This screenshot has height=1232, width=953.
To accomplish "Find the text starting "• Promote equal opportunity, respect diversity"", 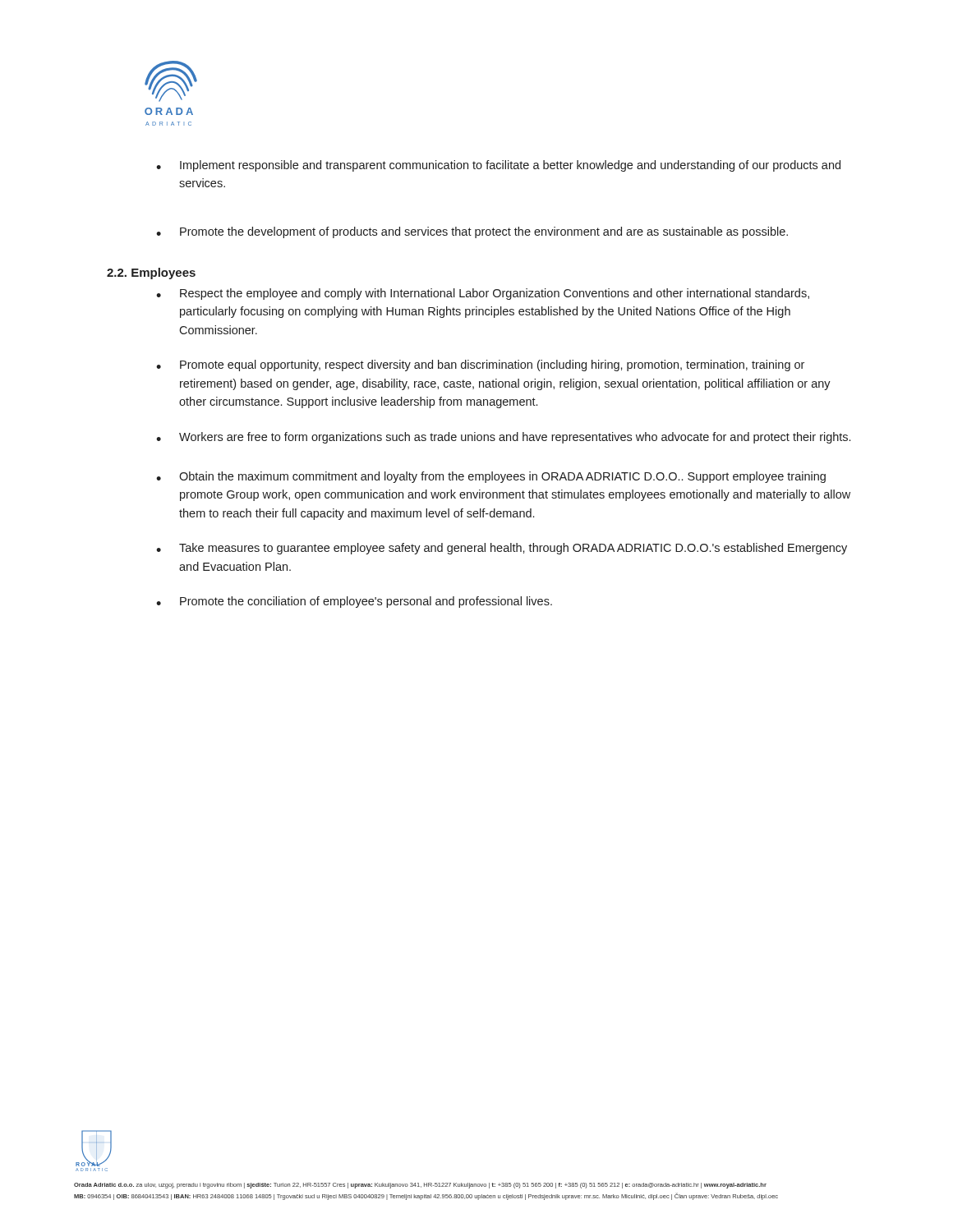I will pyautogui.click(x=504, y=384).
